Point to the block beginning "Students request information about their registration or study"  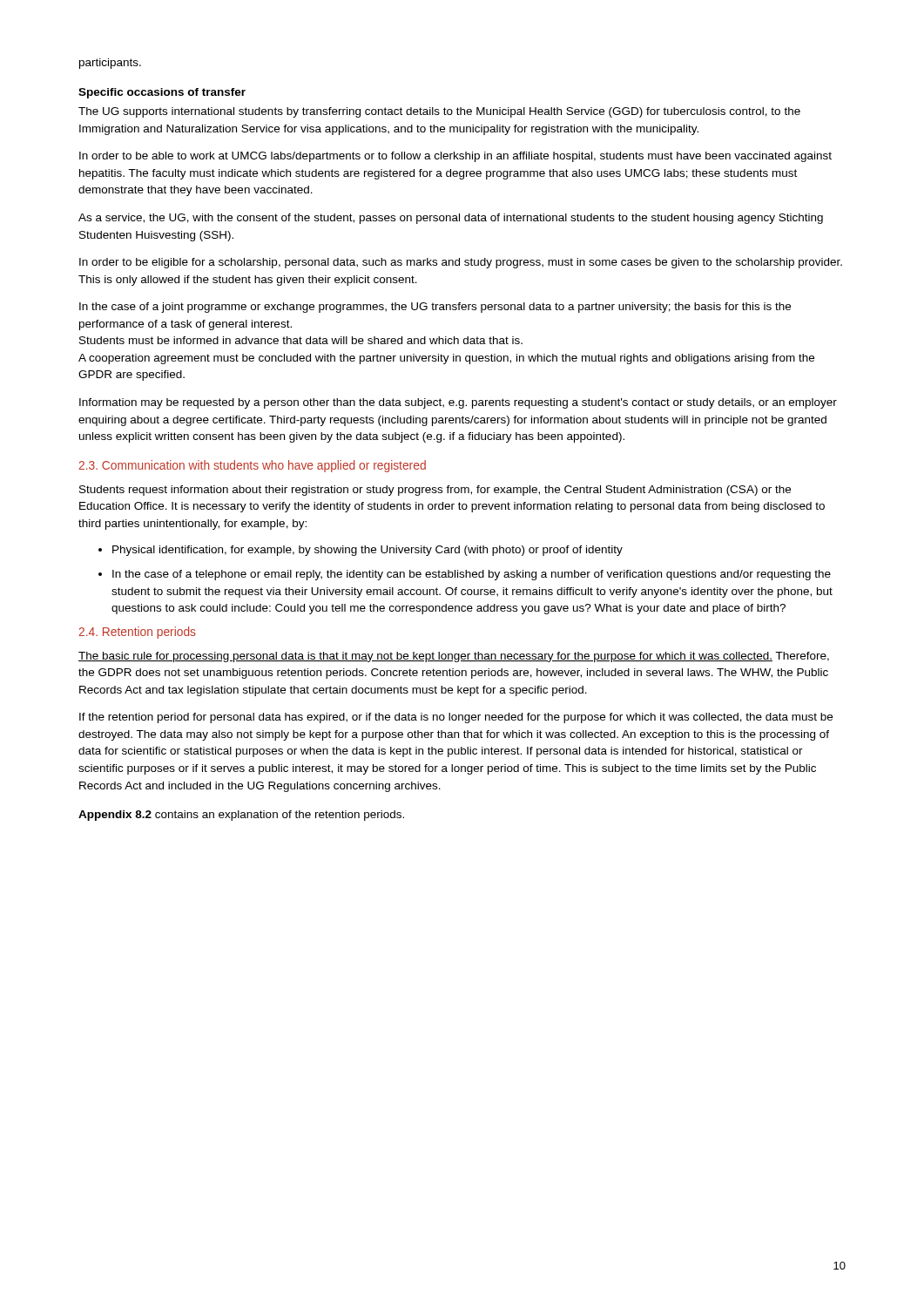(x=462, y=506)
